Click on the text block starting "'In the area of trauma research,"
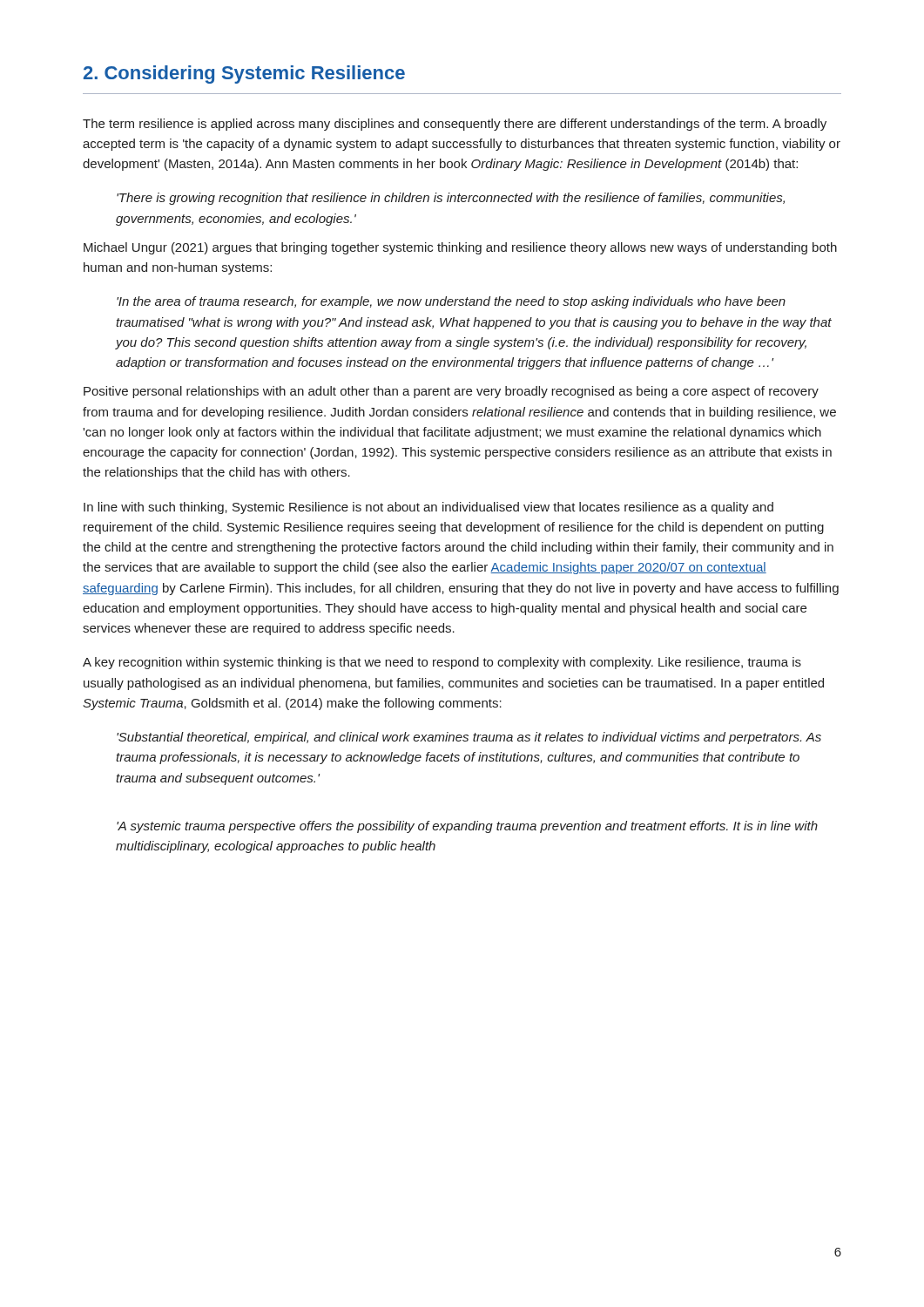Screen dimensions: 1307x924 pyautogui.click(x=474, y=332)
